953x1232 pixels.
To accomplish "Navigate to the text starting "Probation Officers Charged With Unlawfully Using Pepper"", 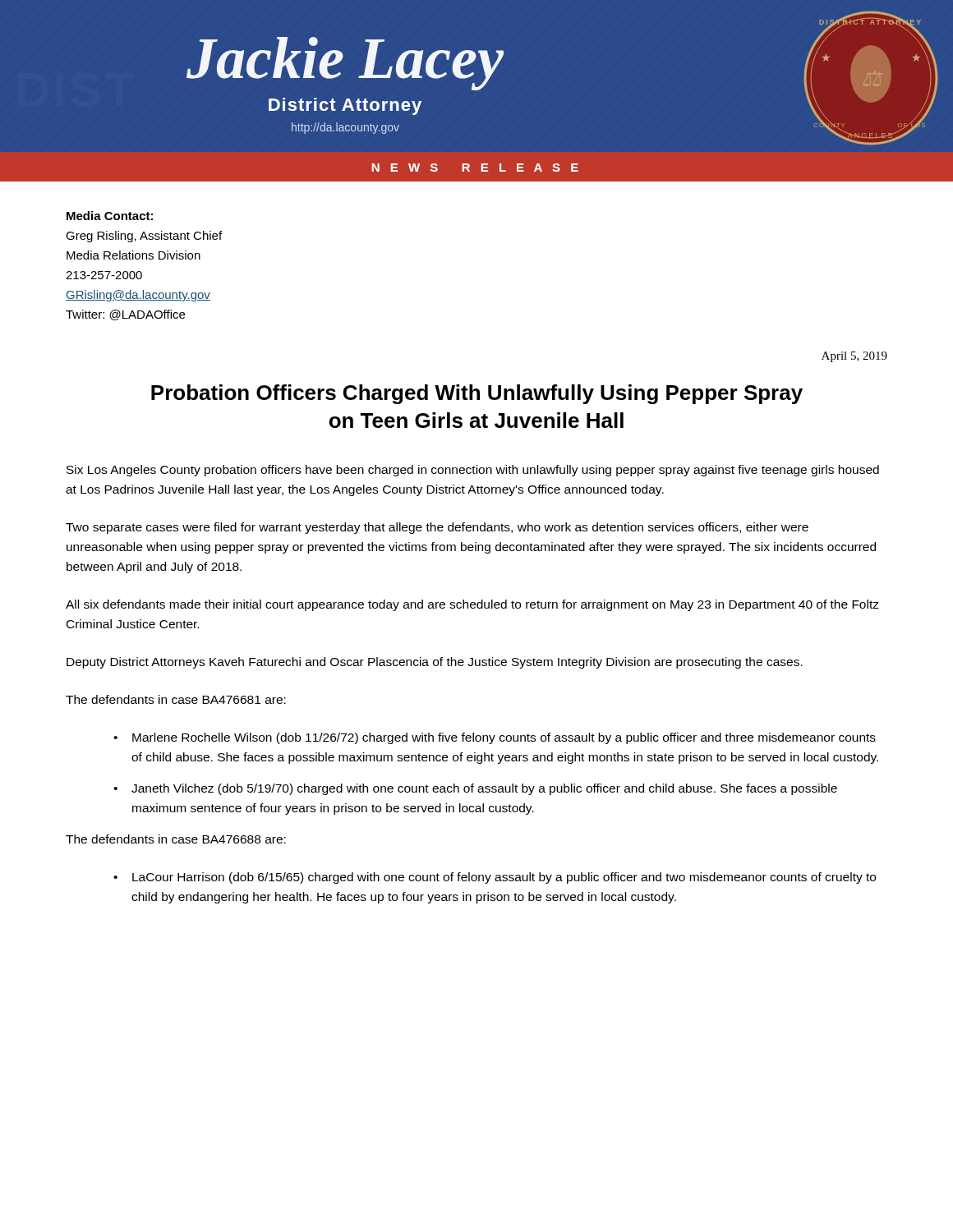I will (x=476, y=406).
